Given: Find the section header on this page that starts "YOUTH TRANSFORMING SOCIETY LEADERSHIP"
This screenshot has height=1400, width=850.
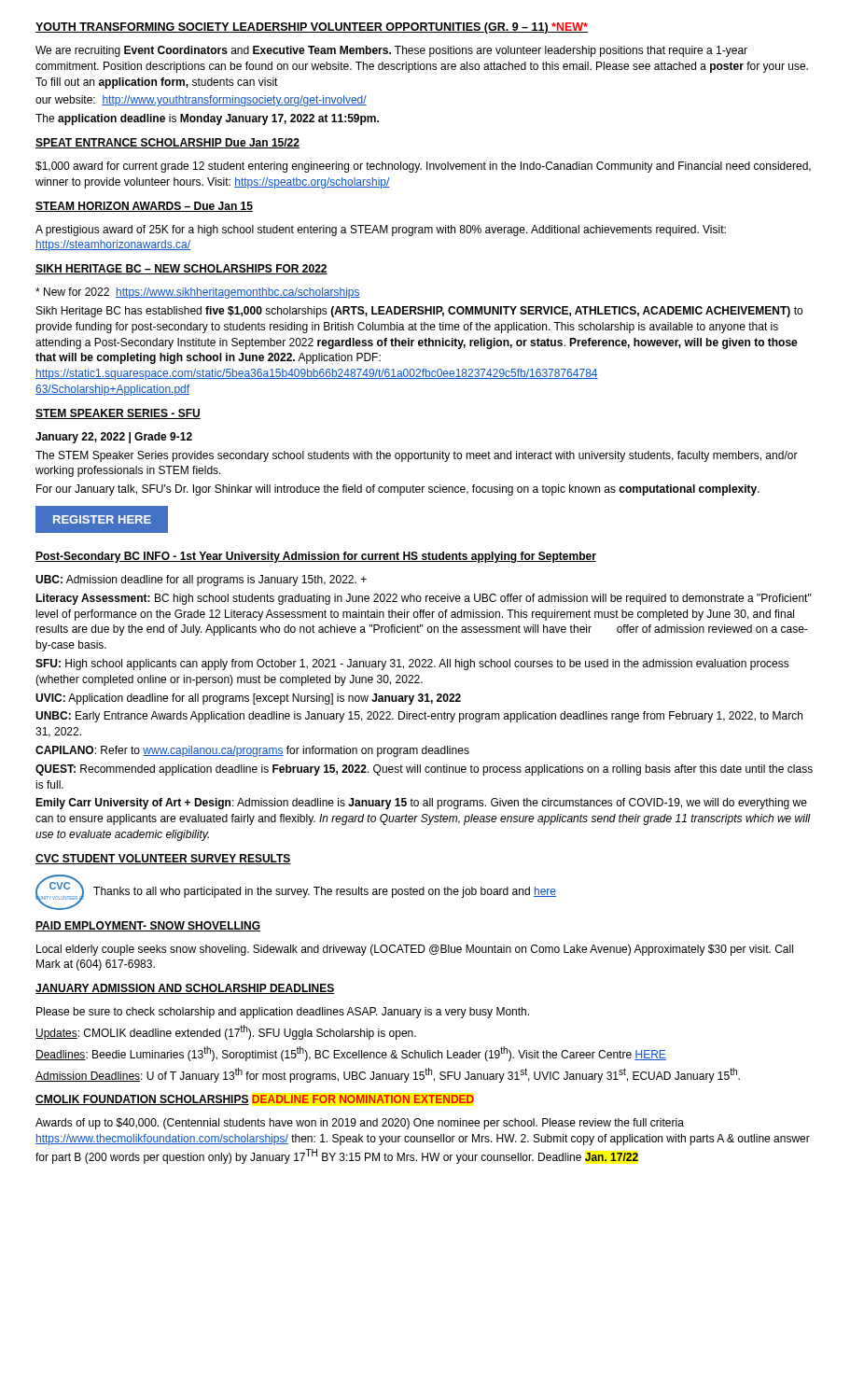Looking at the screenshot, I should (312, 27).
